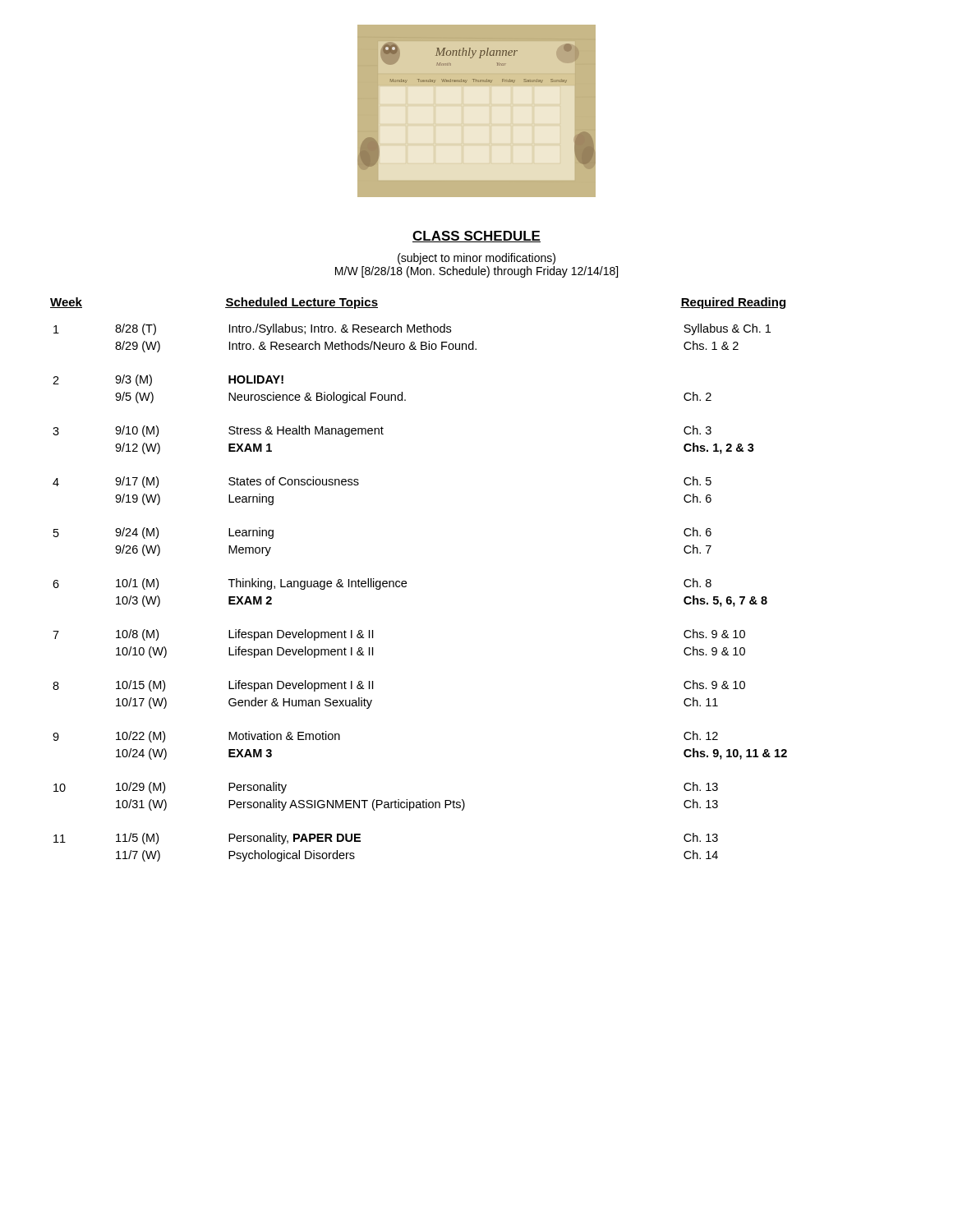Image resolution: width=953 pixels, height=1232 pixels.
Task: Select the illustration
Action: (476, 103)
